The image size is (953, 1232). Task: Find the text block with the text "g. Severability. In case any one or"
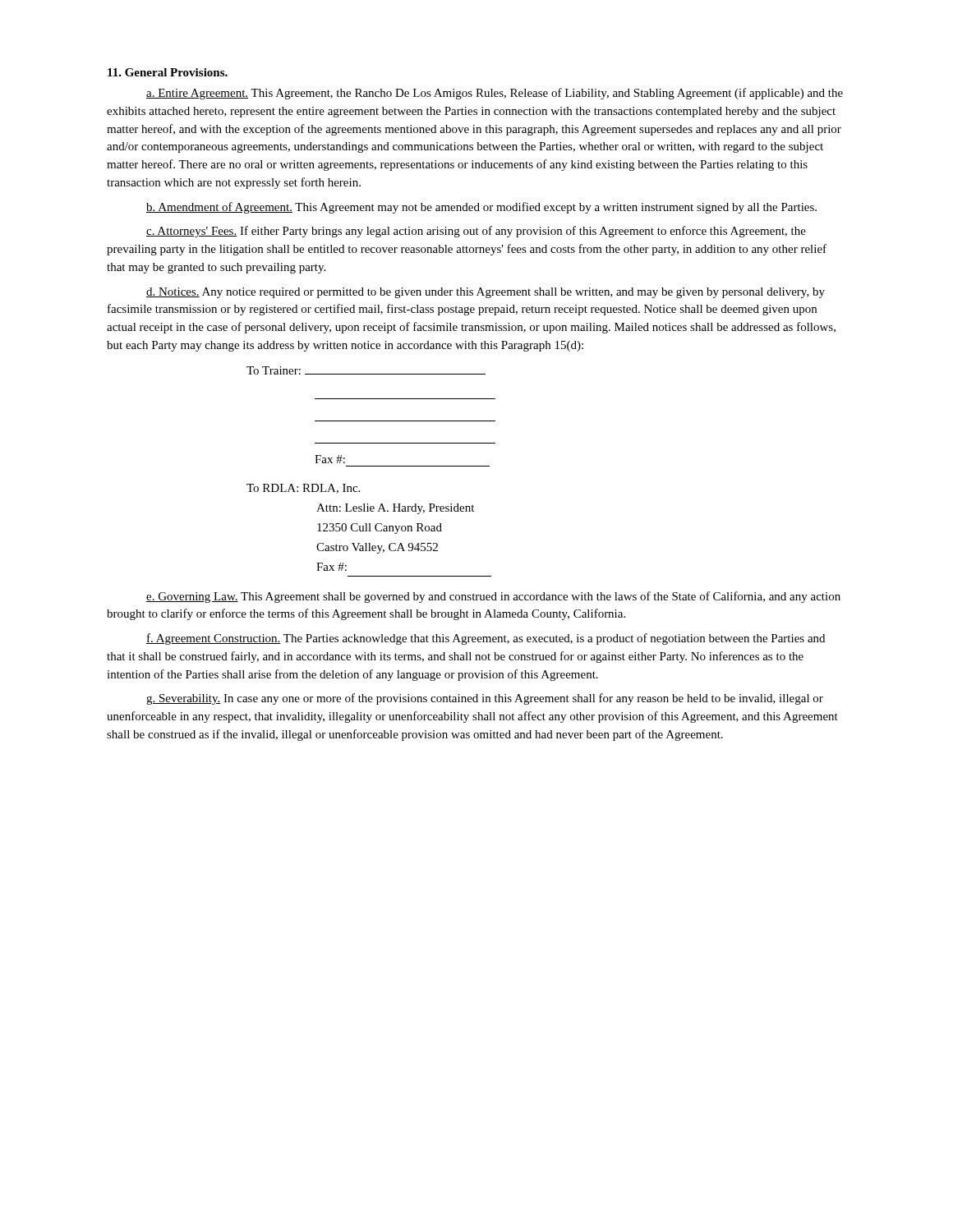[476, 717]
